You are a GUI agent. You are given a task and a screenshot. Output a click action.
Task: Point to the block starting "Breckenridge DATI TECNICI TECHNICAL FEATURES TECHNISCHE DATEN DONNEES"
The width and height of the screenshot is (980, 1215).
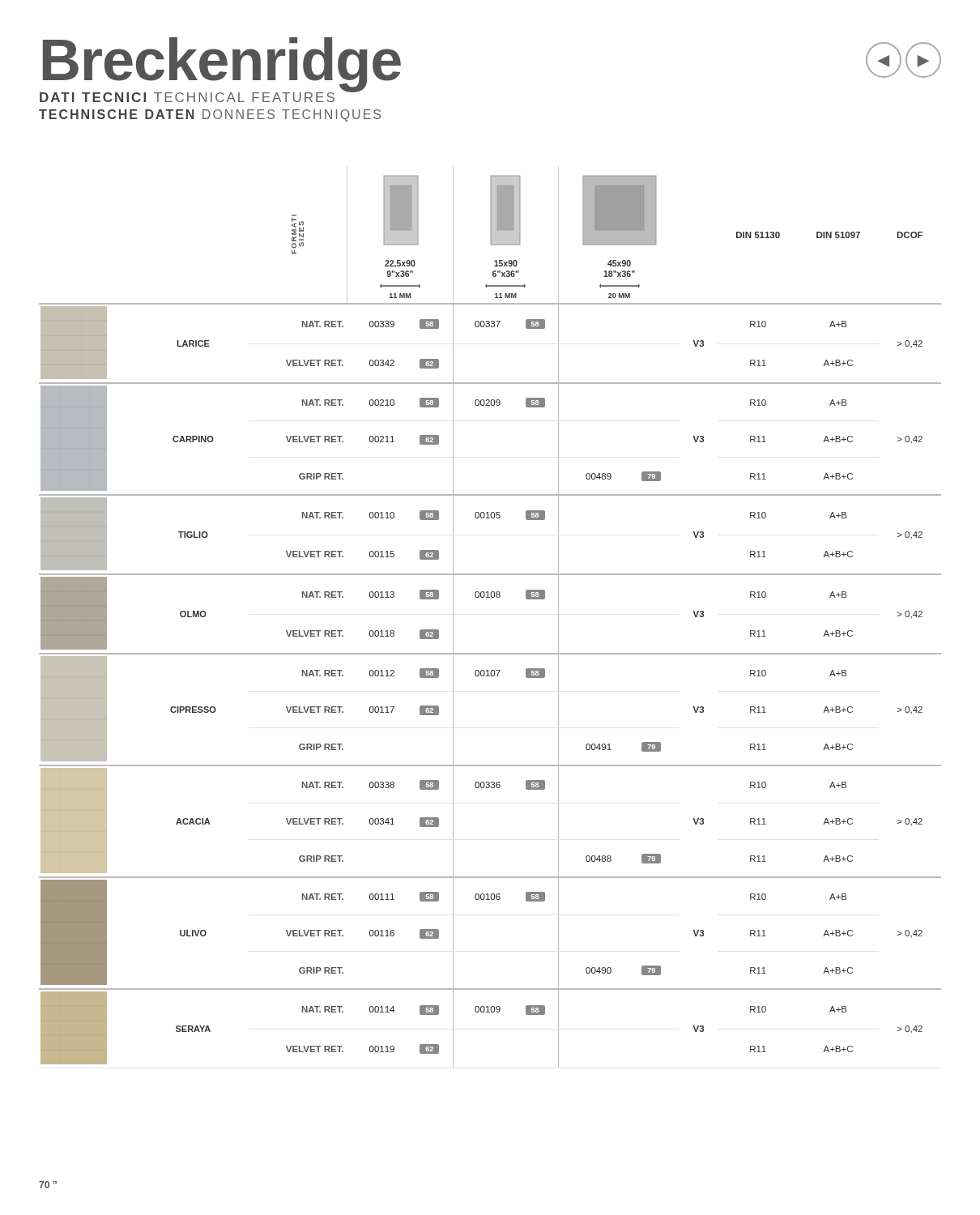[233, 69]
